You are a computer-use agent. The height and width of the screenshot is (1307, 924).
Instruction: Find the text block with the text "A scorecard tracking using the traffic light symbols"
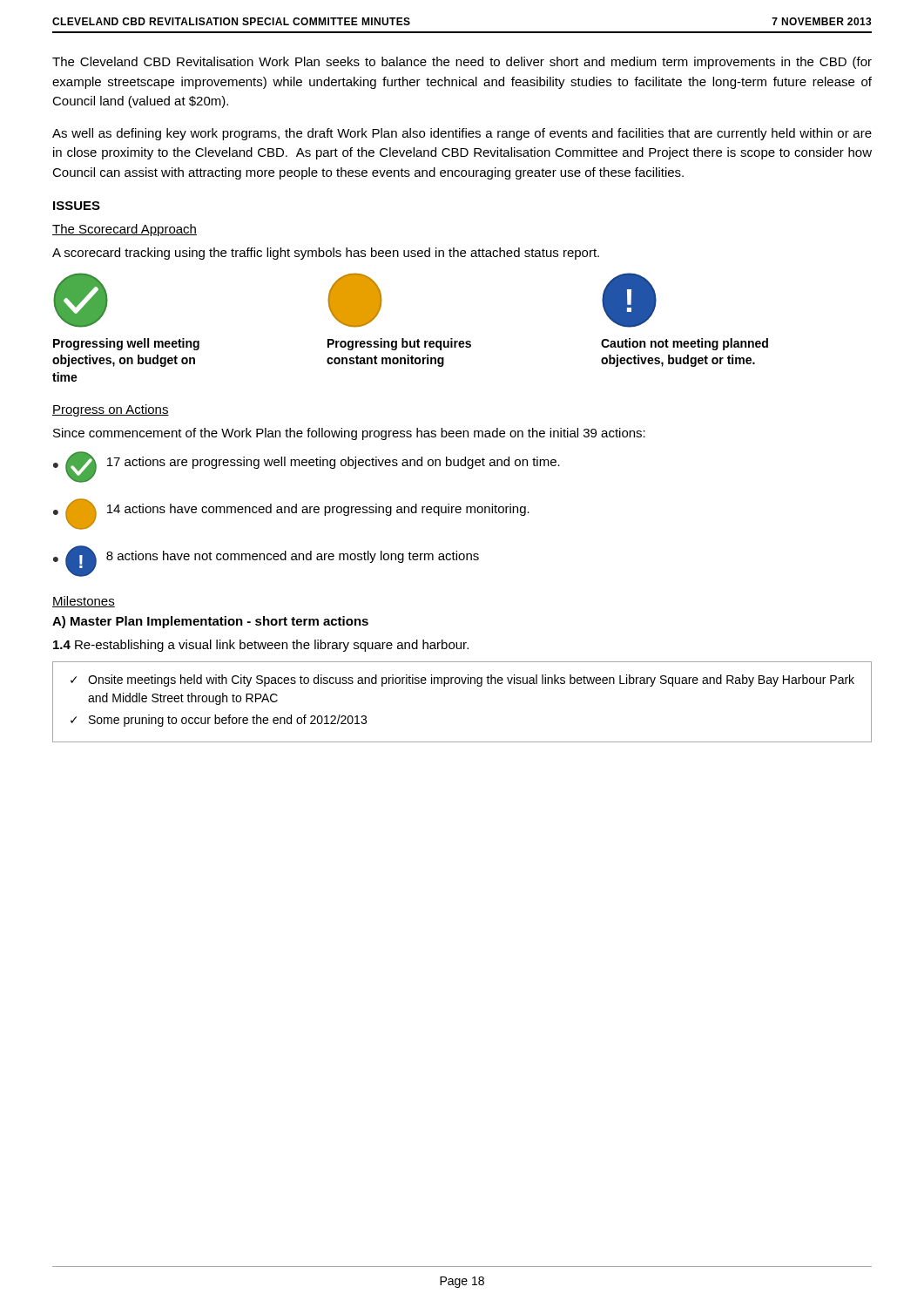point(326,252)
